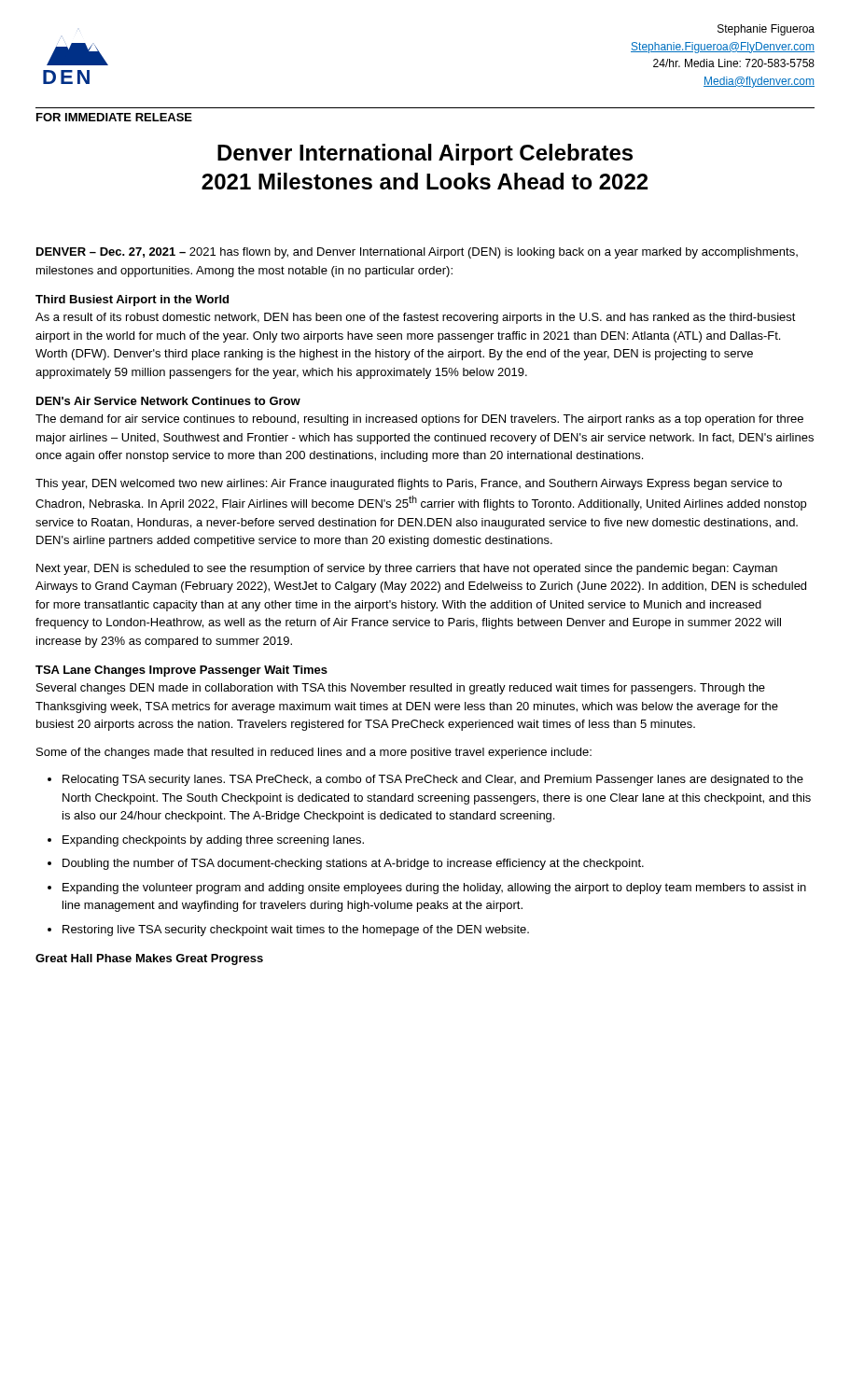The height and width of the screenshot is (1400, 850).
Task: Click on the section header with the text "Great Hall Phase"
Action: coord(149,958)
